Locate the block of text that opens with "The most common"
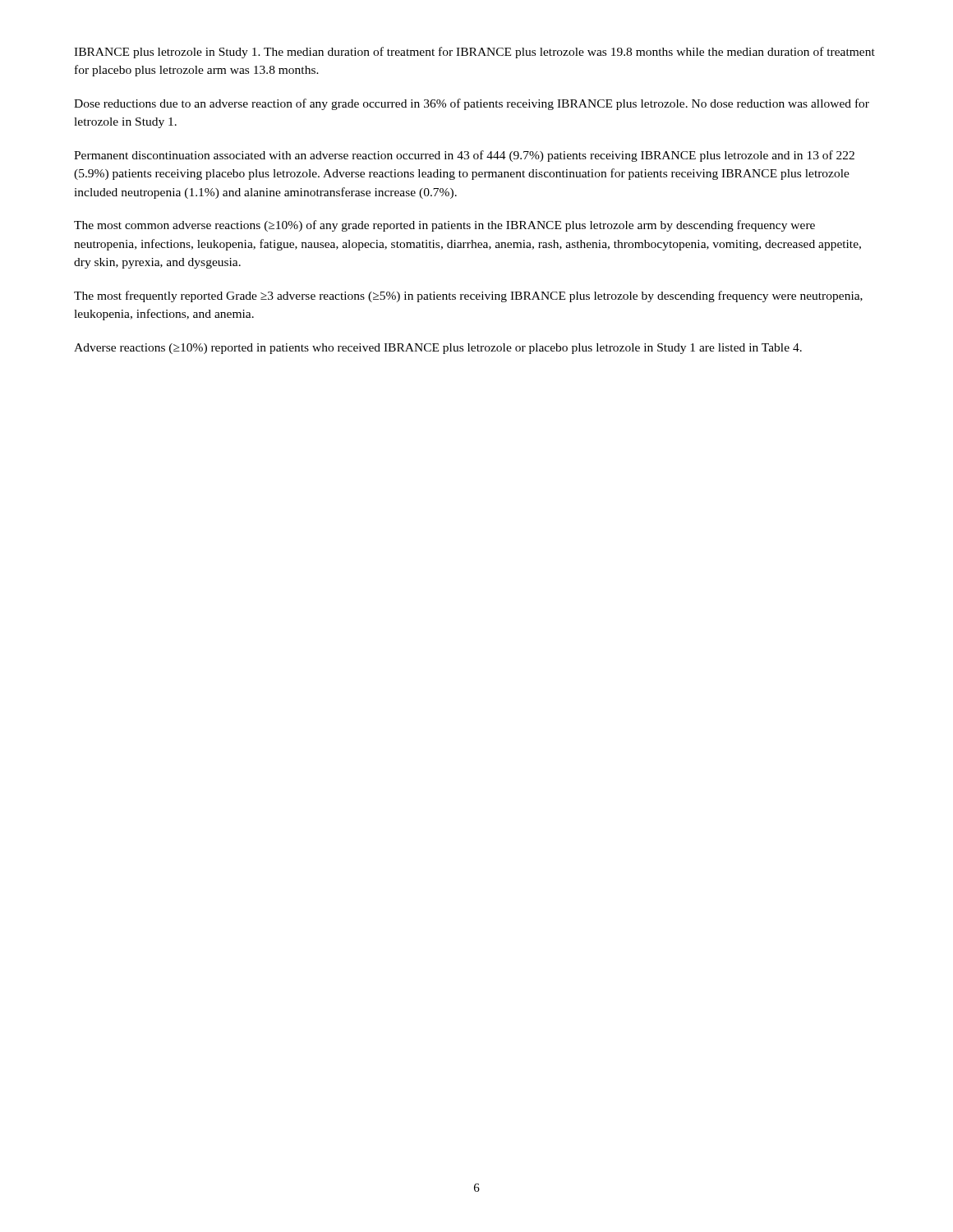This screenshot has width=953, height=1232. coord(468,243)
